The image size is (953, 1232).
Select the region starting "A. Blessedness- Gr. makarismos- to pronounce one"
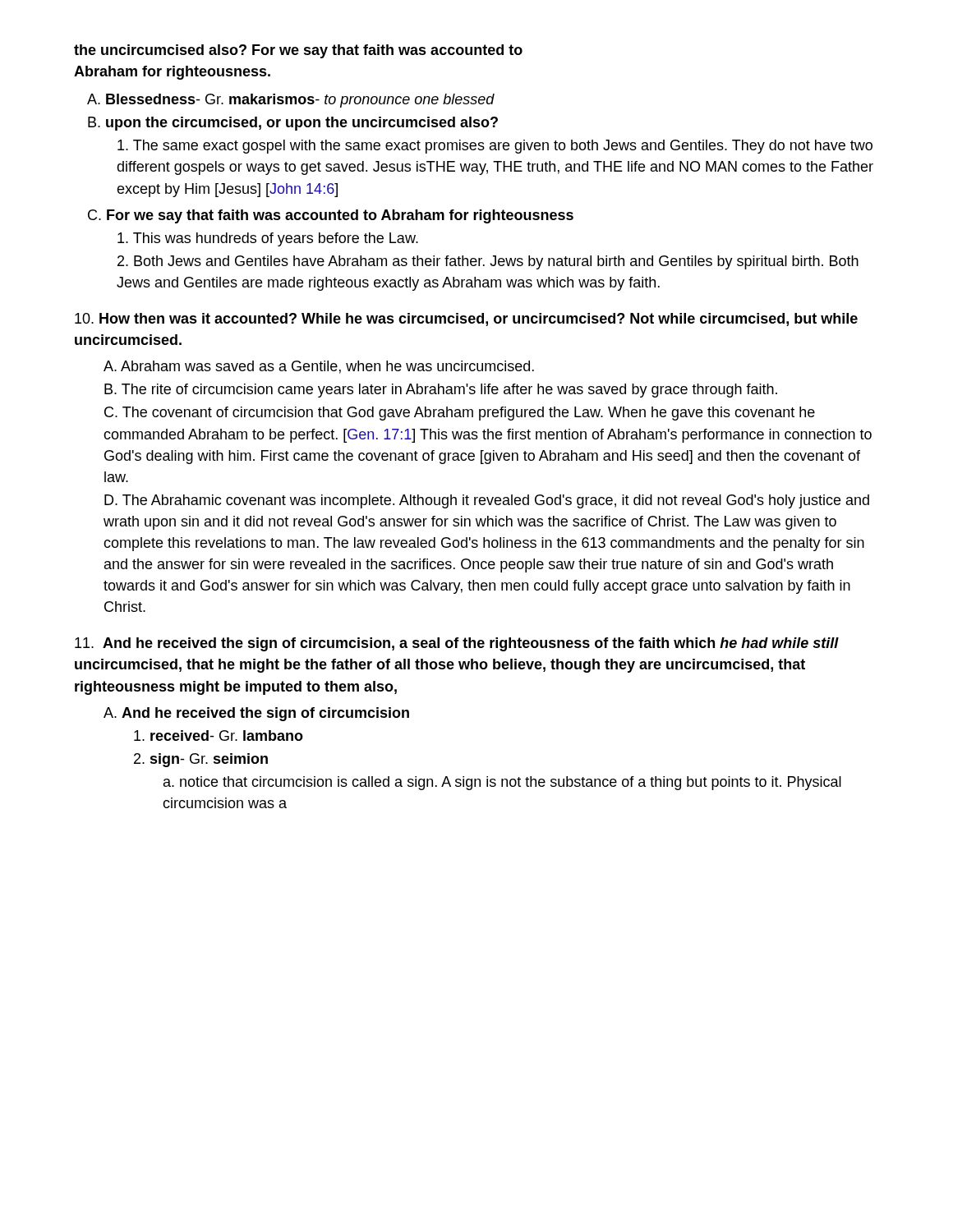[x=291, y=100]
